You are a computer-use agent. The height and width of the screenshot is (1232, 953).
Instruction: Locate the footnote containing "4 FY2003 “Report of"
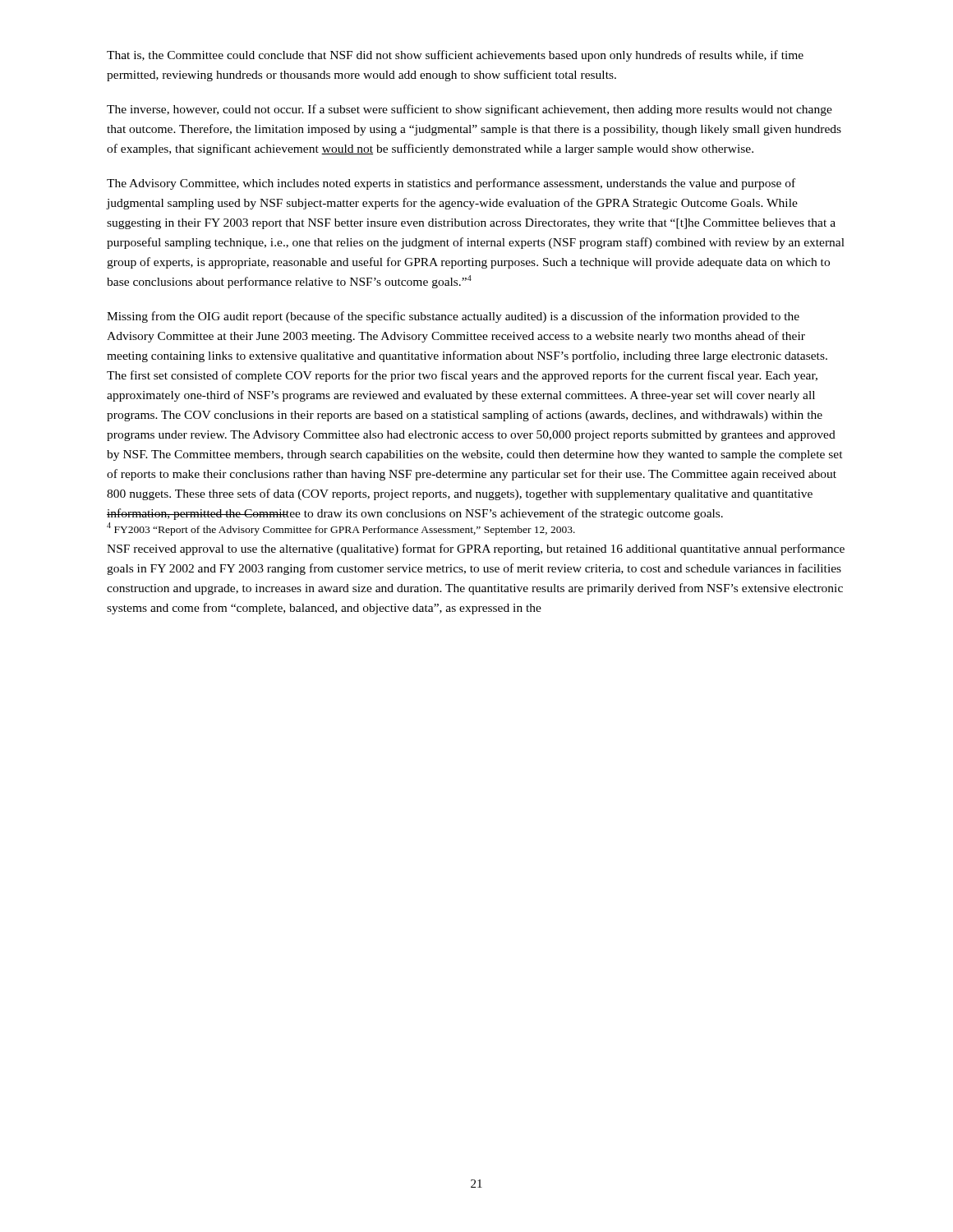[x=341, y=528]
